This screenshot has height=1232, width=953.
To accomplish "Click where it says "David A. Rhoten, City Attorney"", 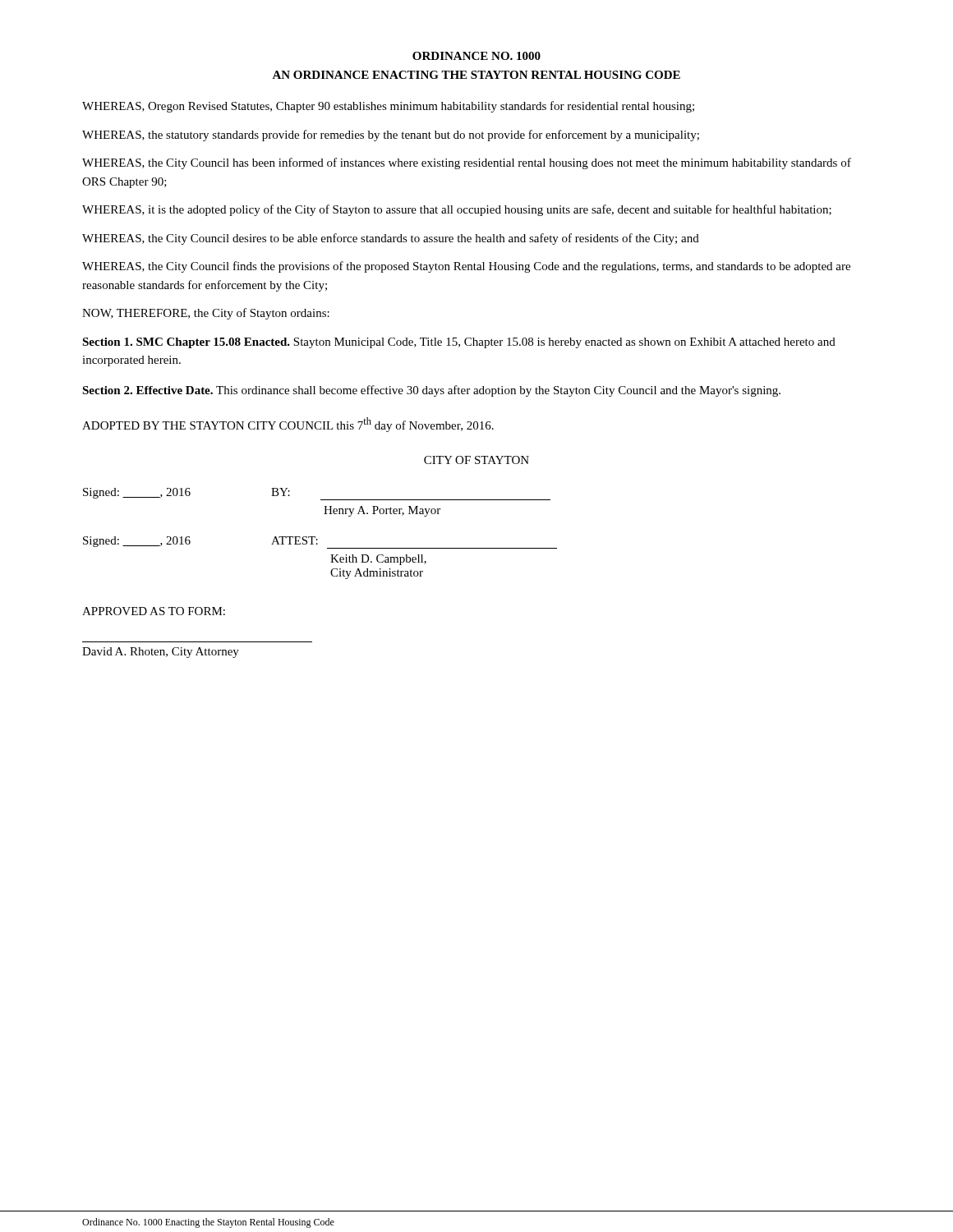I will [197, 650].
